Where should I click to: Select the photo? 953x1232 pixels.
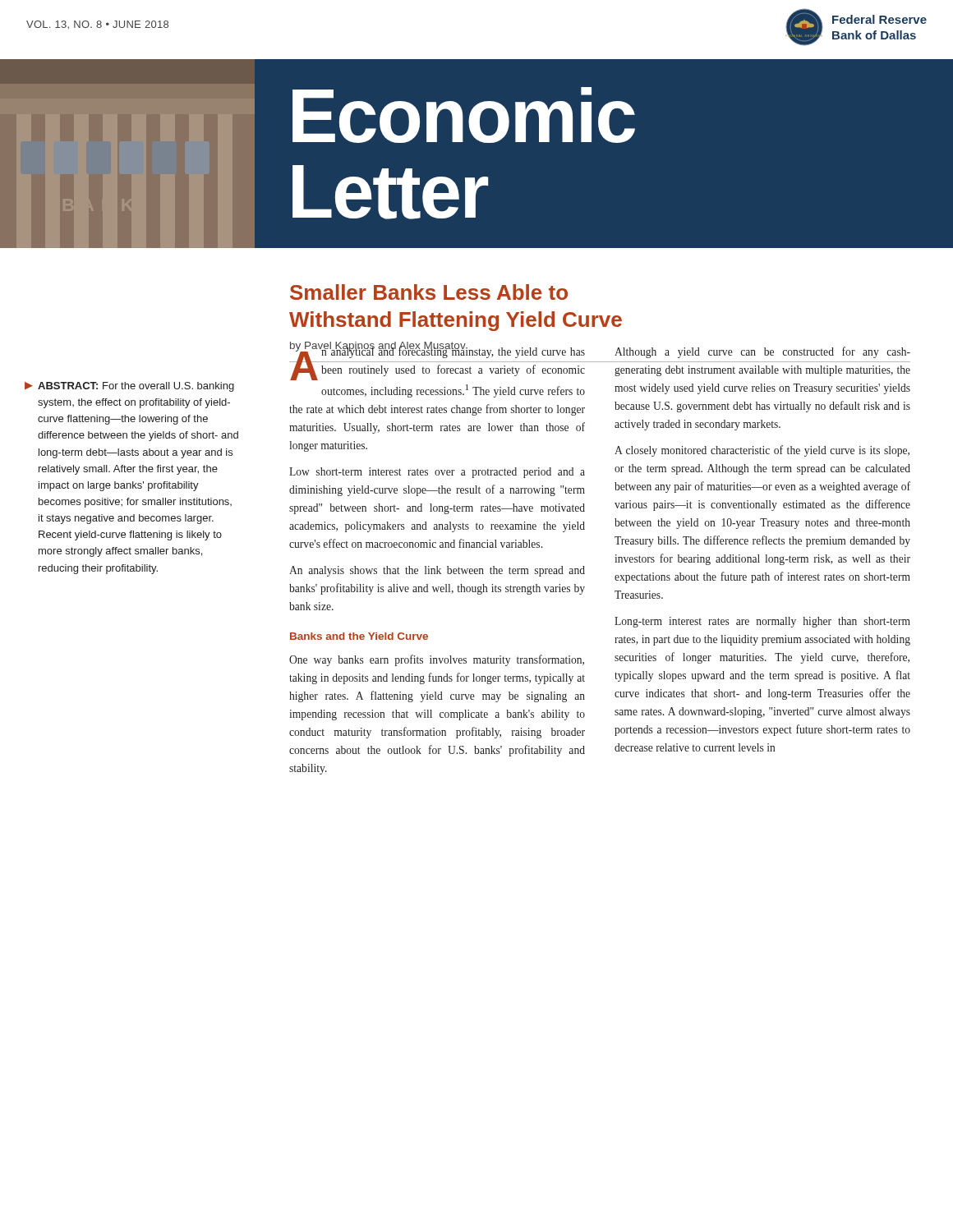pyautogui.click(x=127, y=154)
